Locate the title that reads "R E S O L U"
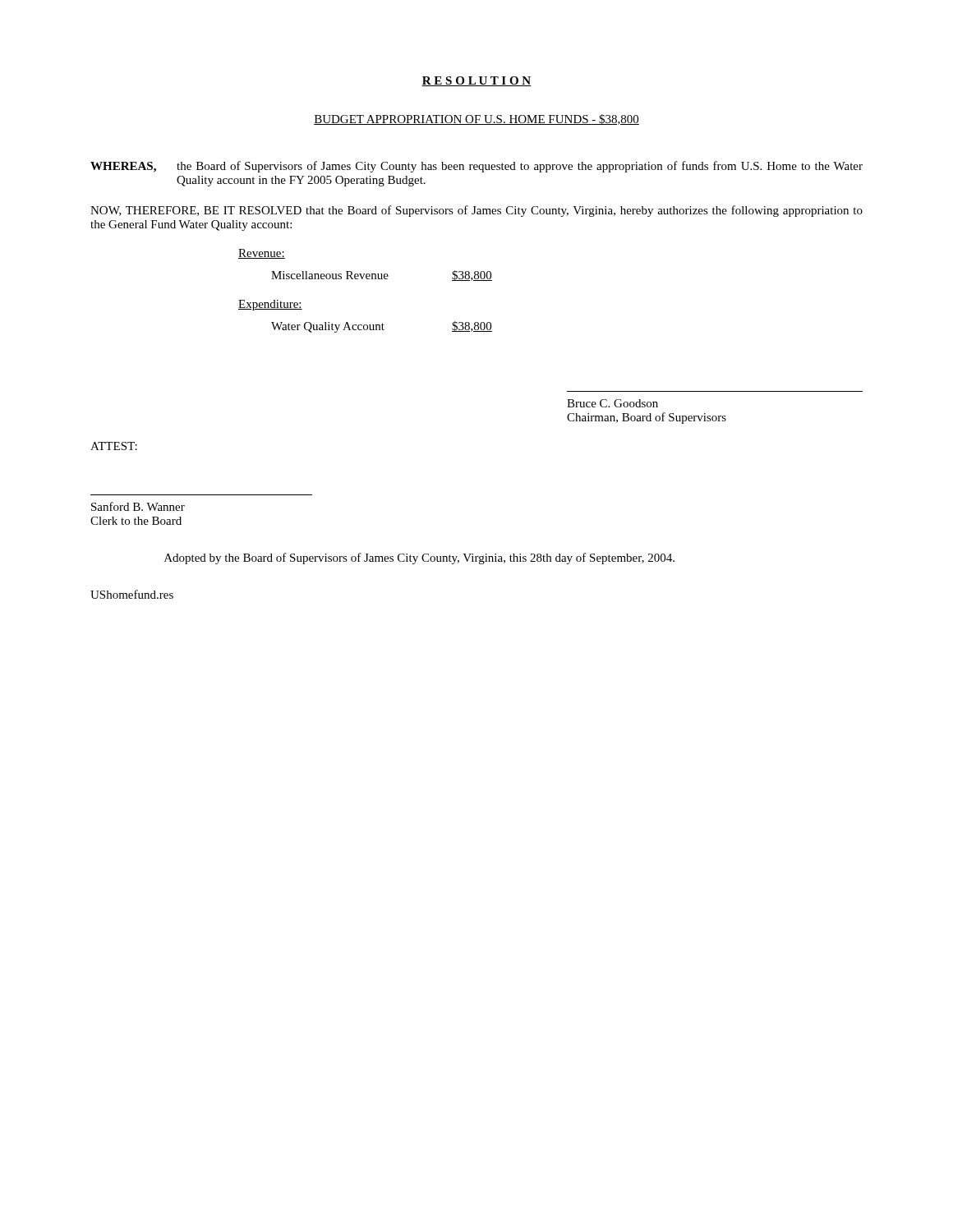Screen dimensions: 1232x953 [x=476, y=81]
